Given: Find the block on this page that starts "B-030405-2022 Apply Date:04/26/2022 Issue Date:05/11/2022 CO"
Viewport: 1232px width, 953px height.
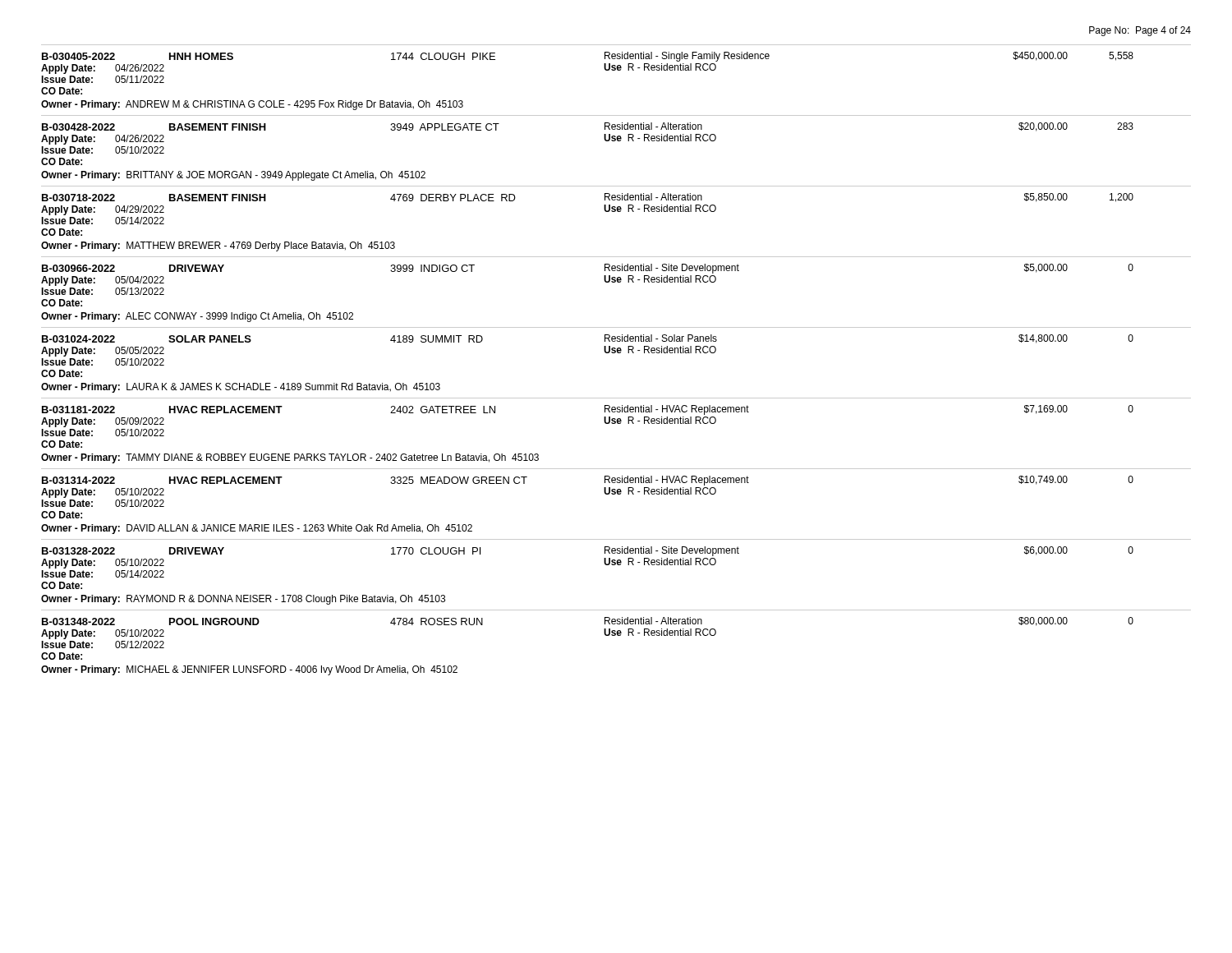Looking at the screenshot, I should pos(69,56).
